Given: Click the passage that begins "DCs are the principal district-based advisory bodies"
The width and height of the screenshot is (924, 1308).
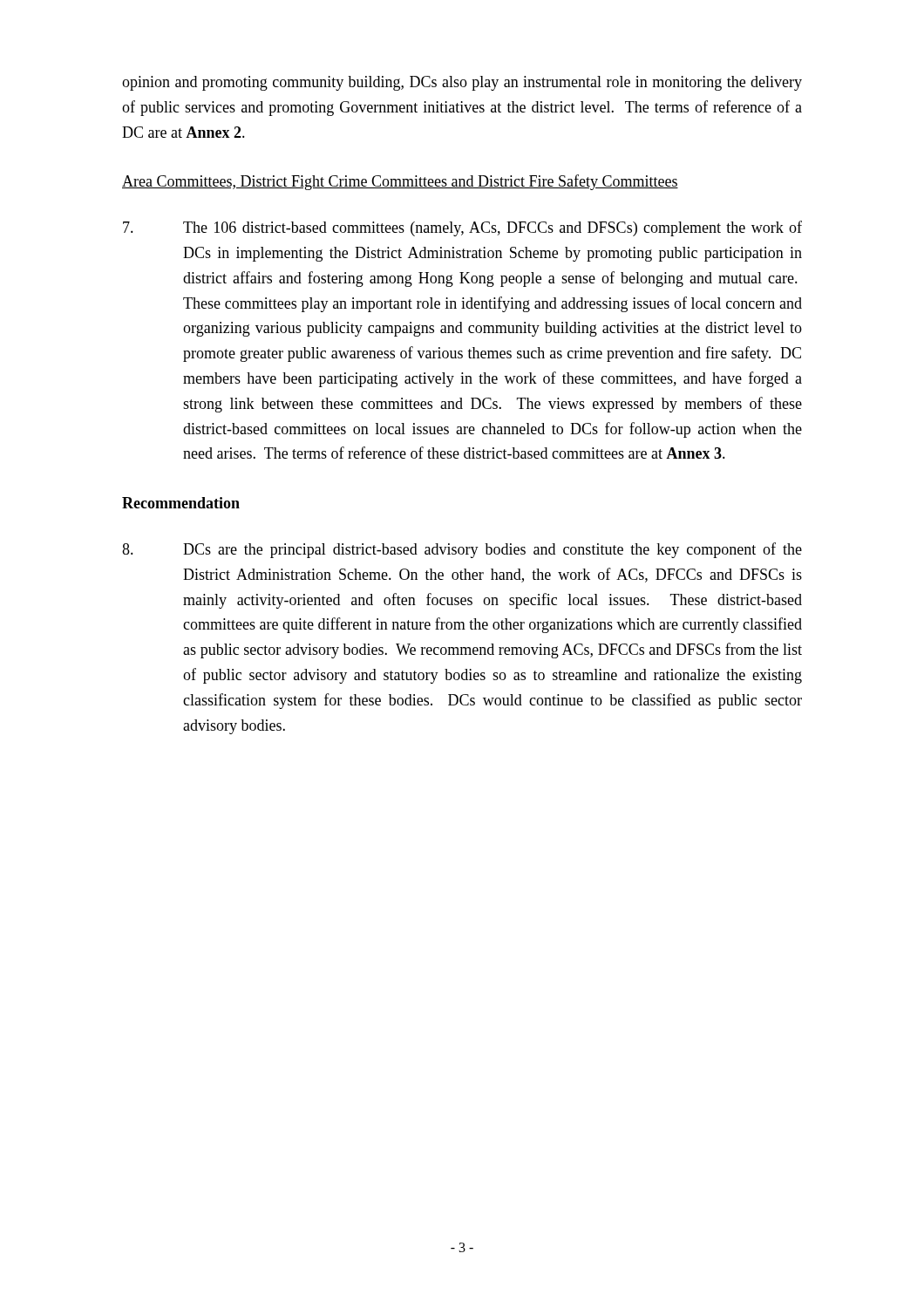Looking at the screenshot, I should (462, 638).
